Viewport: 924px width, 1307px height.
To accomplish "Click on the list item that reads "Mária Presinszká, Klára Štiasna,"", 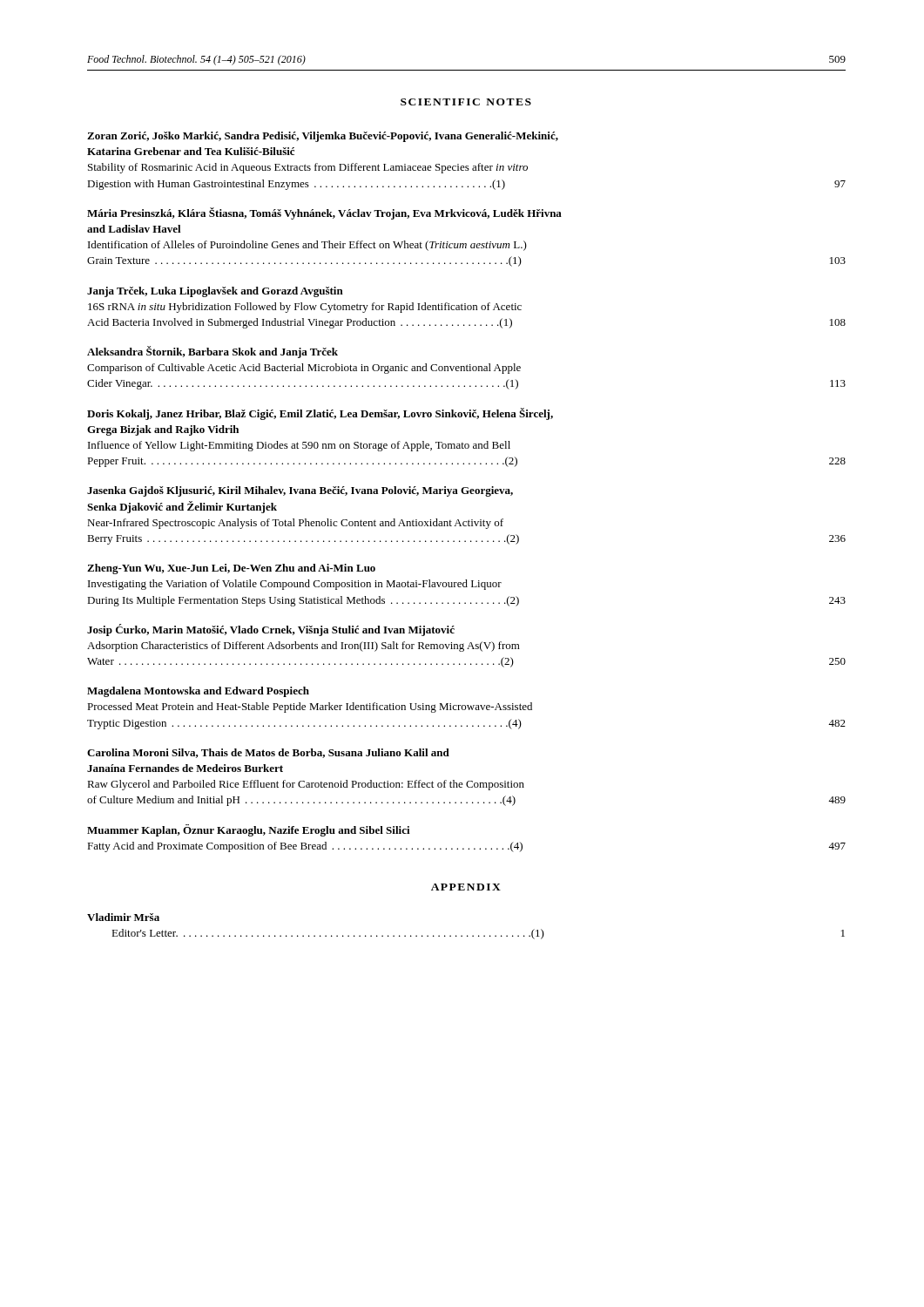I will pyautogui.click(x=466, y=237).
